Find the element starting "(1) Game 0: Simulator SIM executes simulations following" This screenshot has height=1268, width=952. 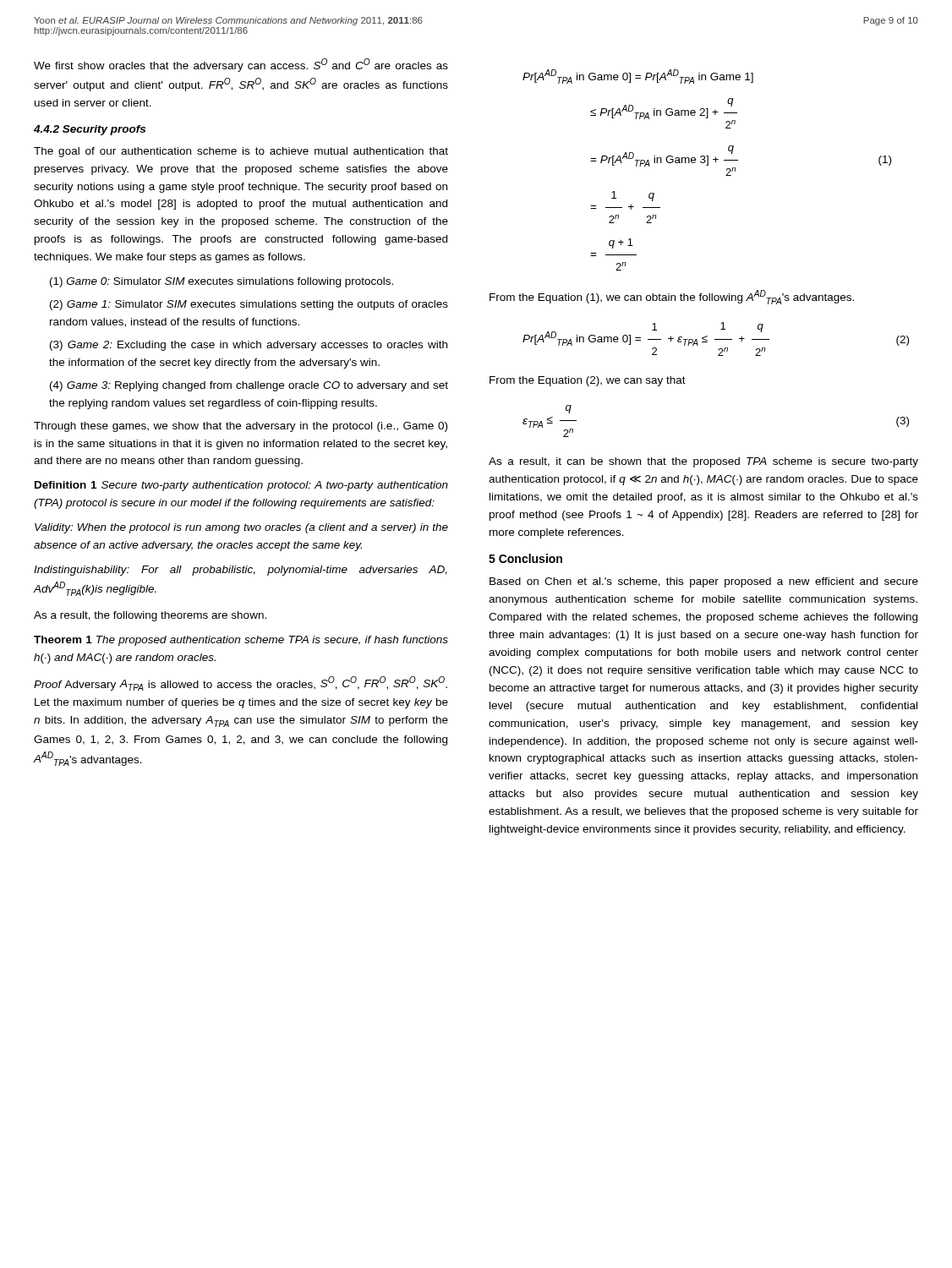pyautogui.click(x=249, y=282)
